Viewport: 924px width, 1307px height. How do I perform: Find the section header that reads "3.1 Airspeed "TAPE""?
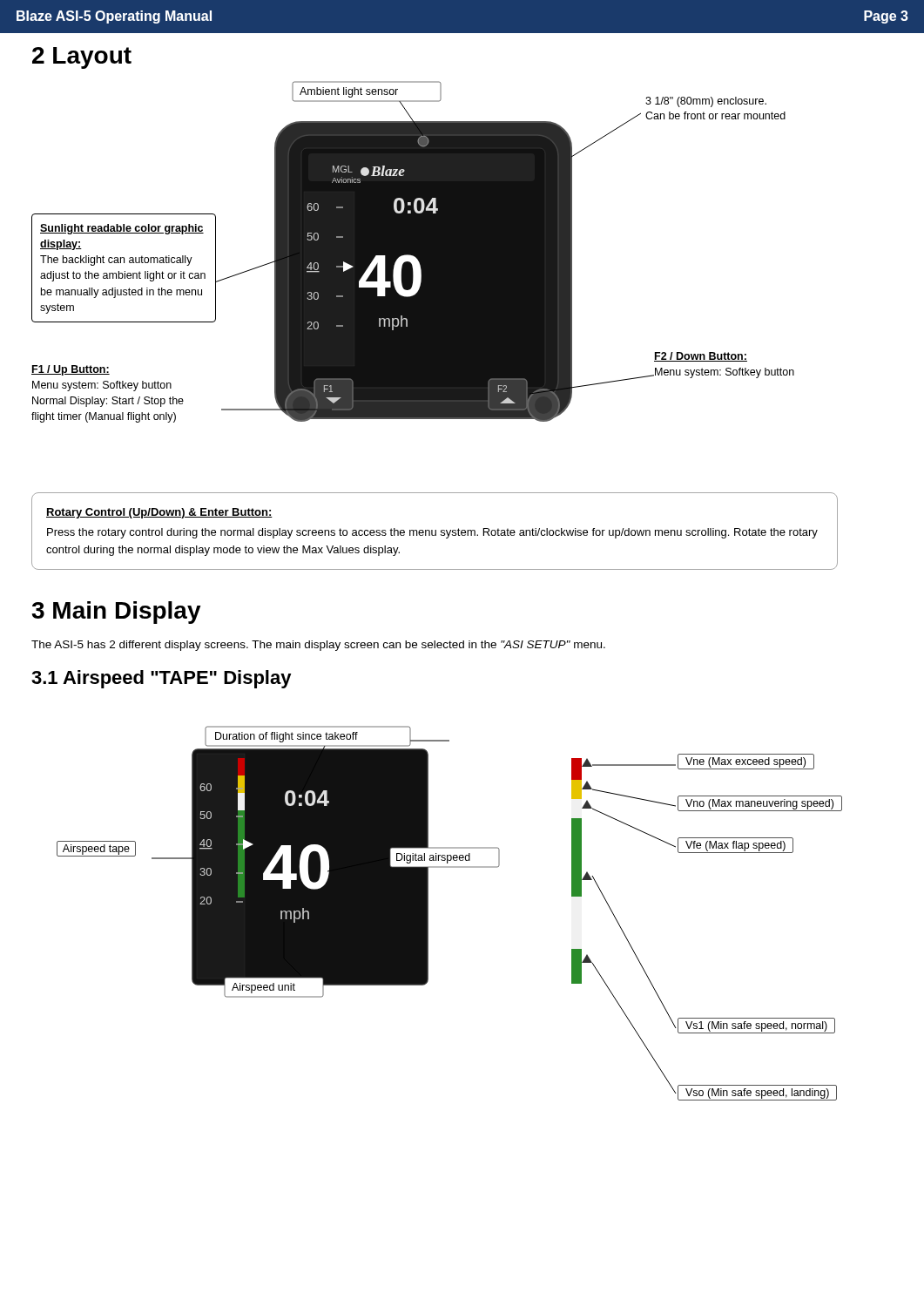(x=161, y=677)
